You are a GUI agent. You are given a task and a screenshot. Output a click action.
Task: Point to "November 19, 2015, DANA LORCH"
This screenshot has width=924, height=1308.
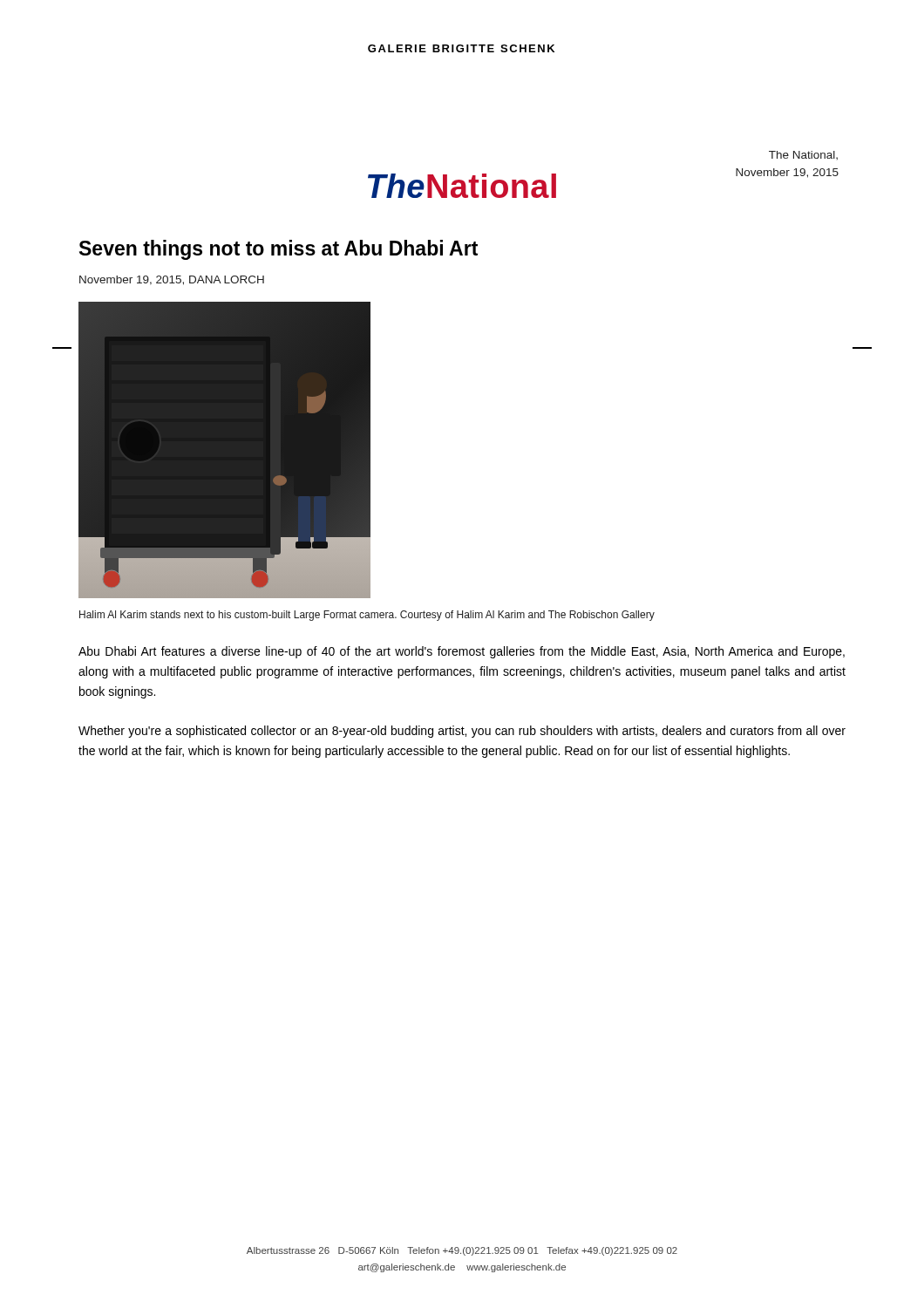(x=172, y=280)
